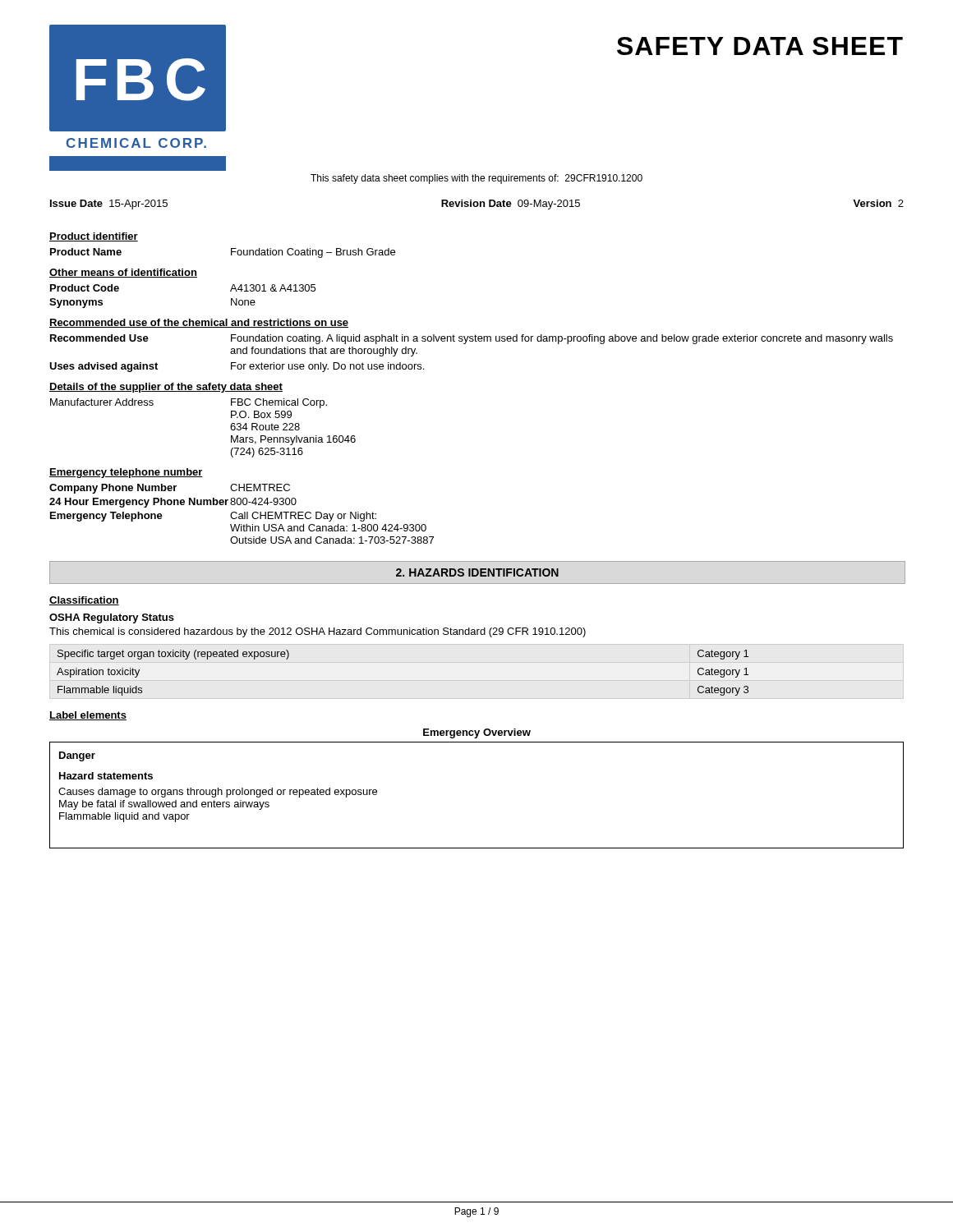Find "Product Code A41301 & A41305" on this page
Viewport: 953px width, 1232px height.
coord(183,288)
